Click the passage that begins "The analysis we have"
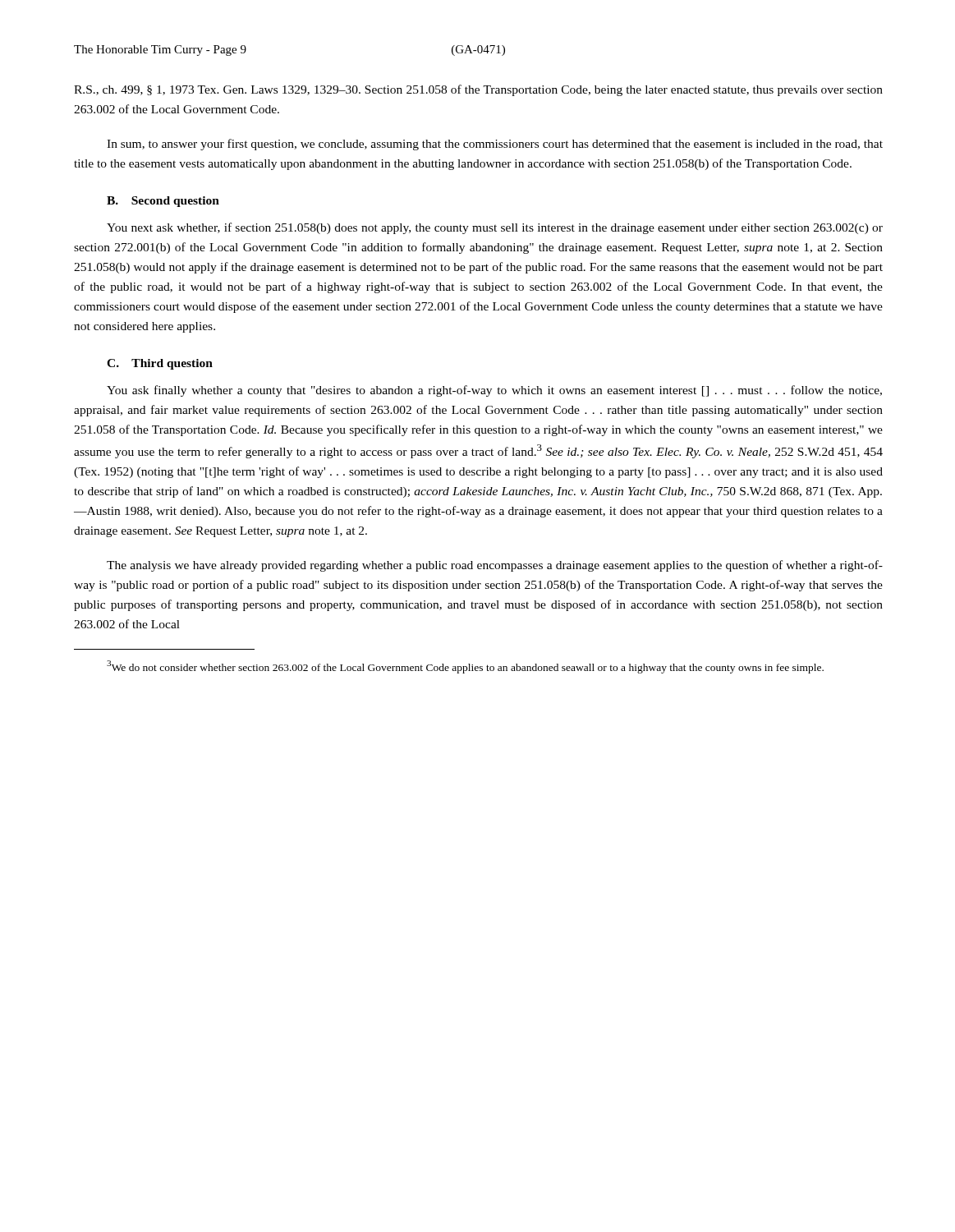 click(478, 594)
